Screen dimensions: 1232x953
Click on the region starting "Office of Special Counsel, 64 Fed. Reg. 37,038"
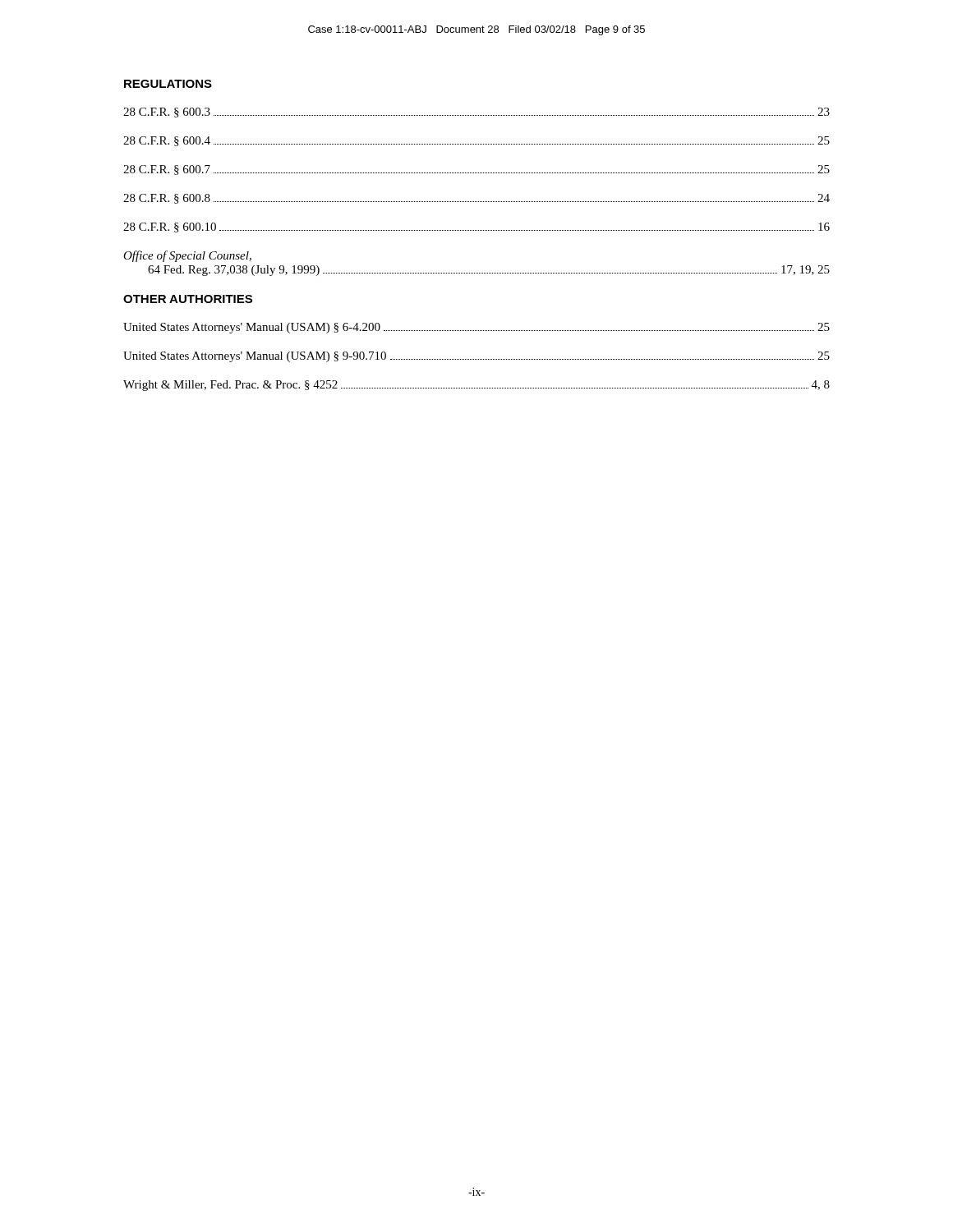coord(476,263)
